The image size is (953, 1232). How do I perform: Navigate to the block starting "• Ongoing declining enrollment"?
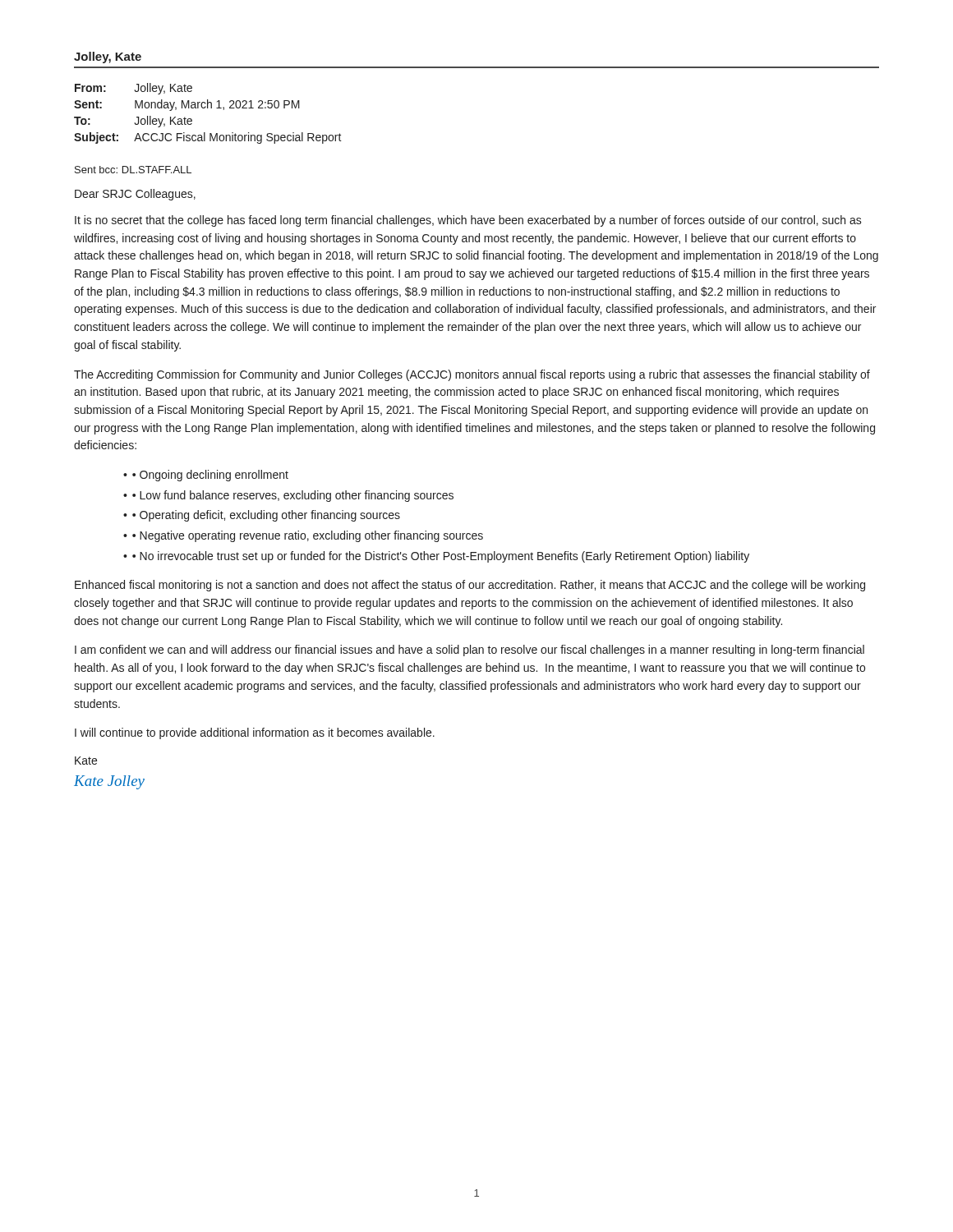click(210, 475)
